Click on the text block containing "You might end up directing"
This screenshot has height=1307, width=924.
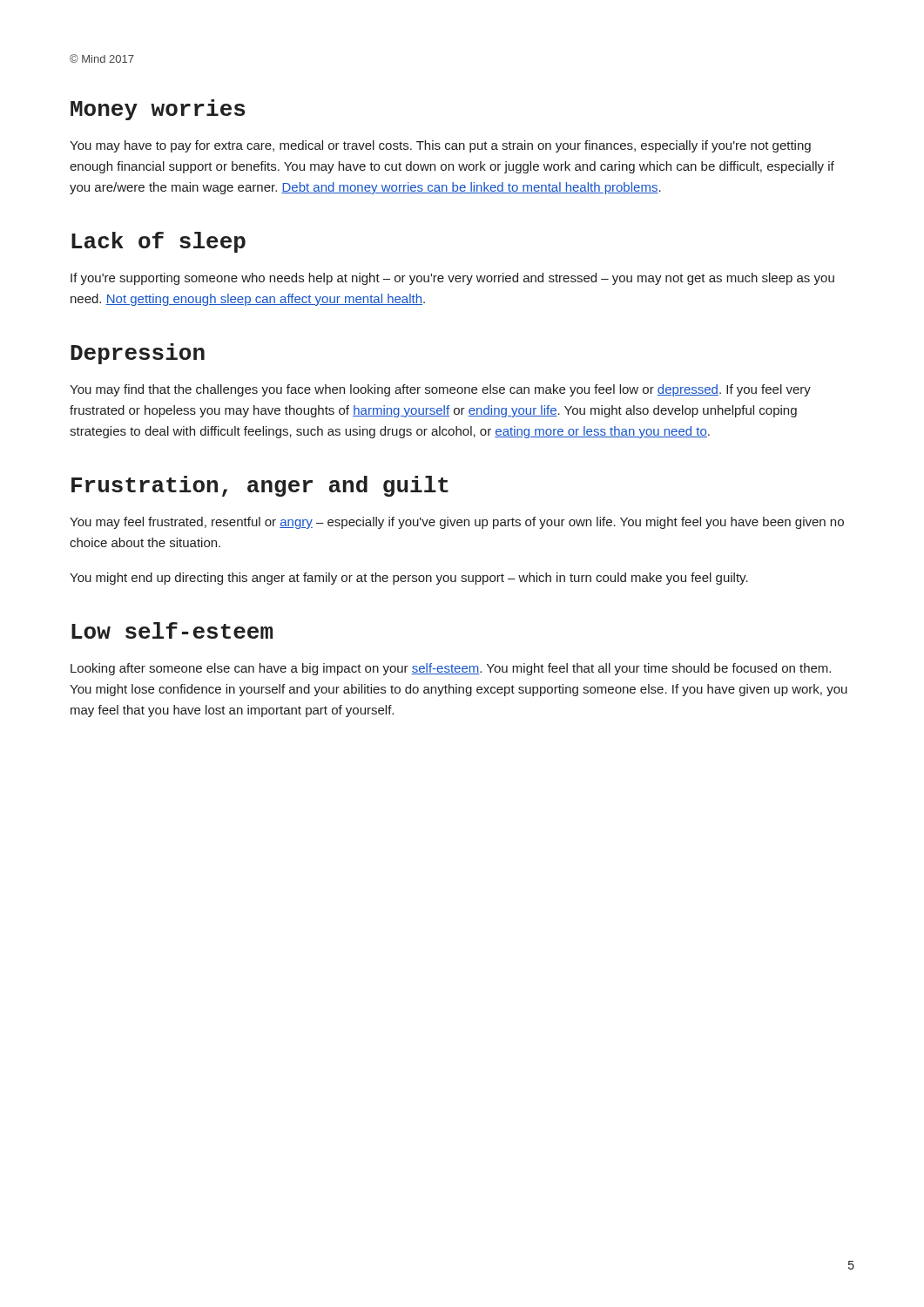tap(462, 578)
